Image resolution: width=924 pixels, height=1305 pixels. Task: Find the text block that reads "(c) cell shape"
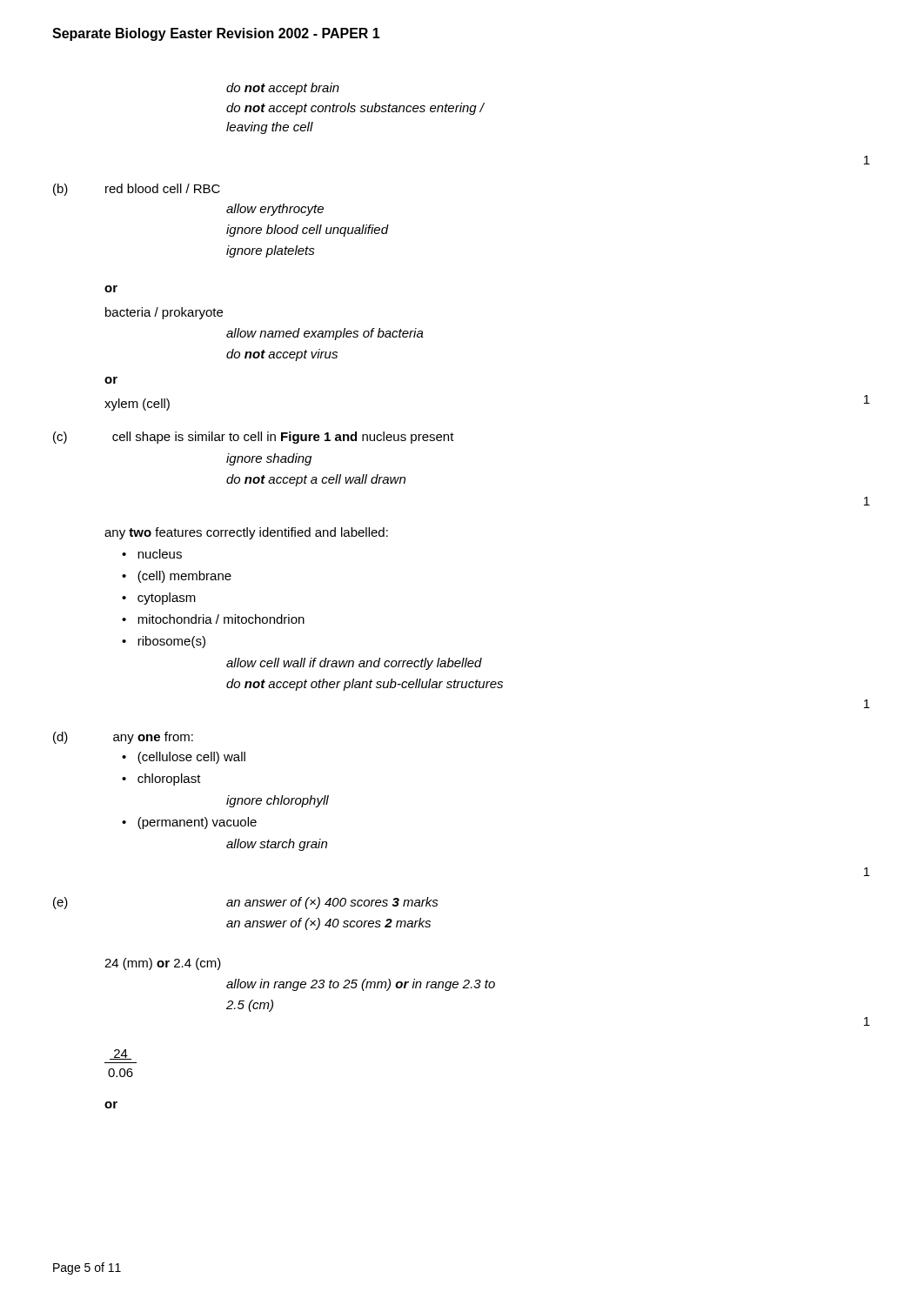(253, 436)
